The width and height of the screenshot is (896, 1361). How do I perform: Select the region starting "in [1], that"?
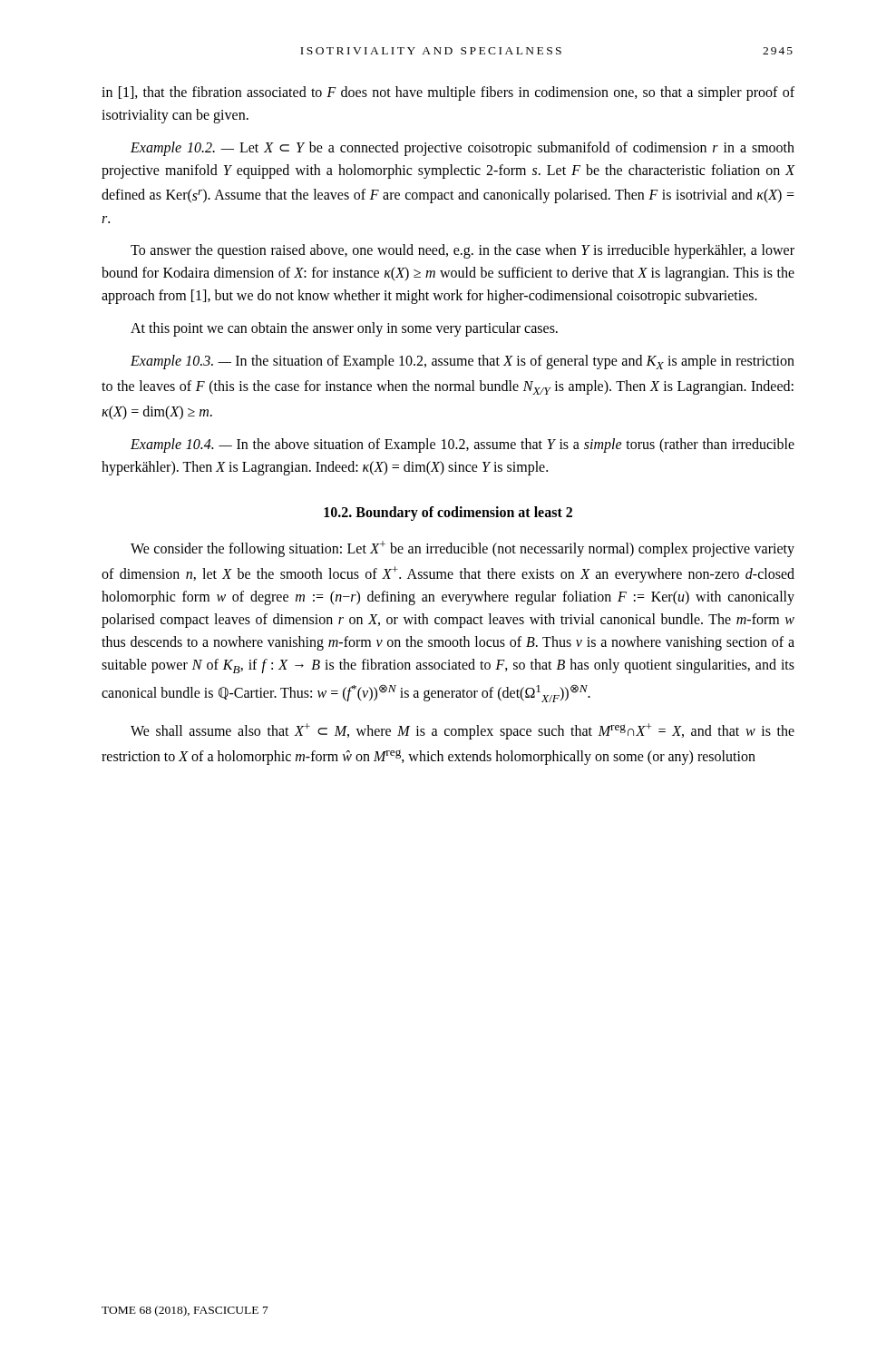448,104
